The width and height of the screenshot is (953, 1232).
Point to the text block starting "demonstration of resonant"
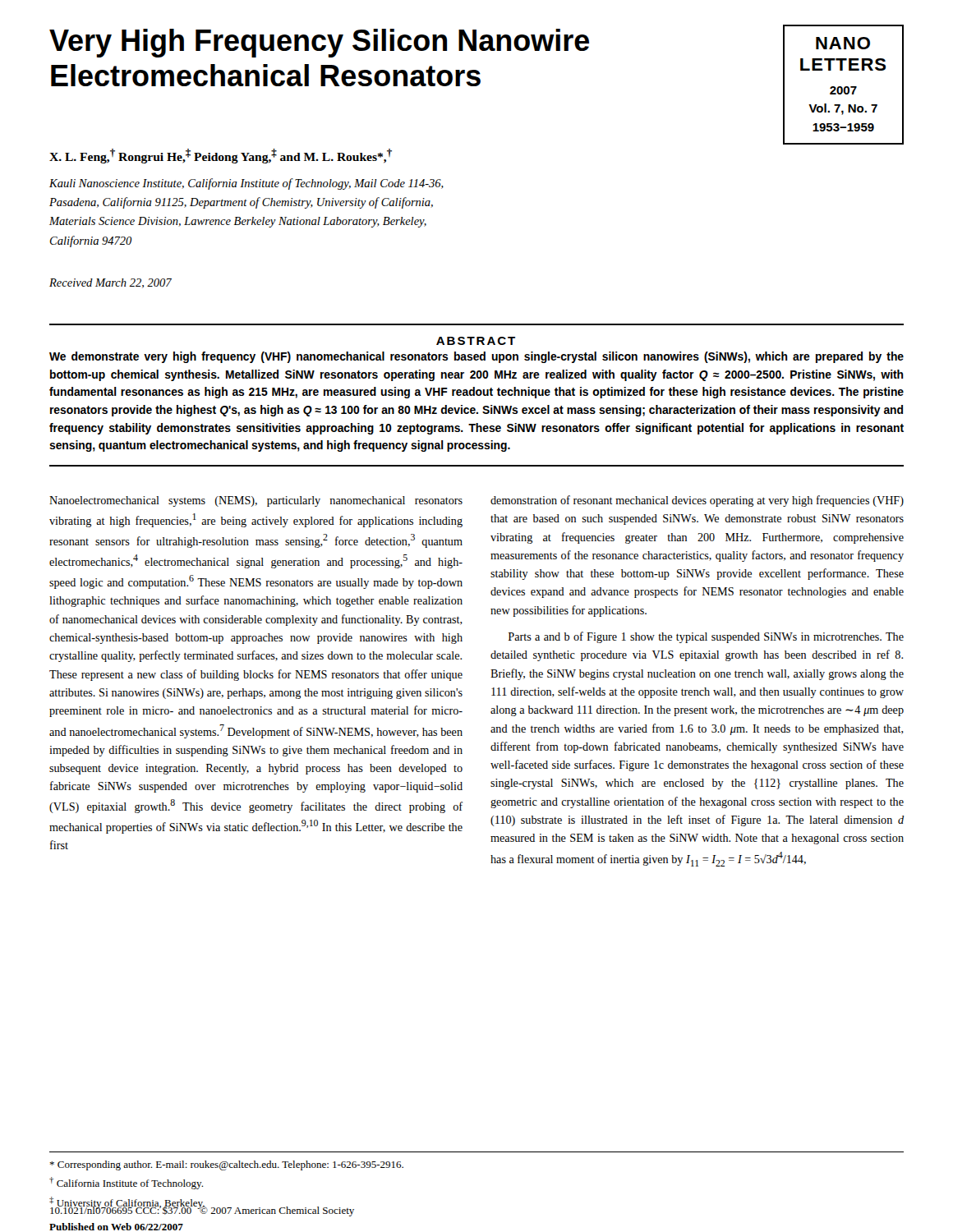pos(697,681)
